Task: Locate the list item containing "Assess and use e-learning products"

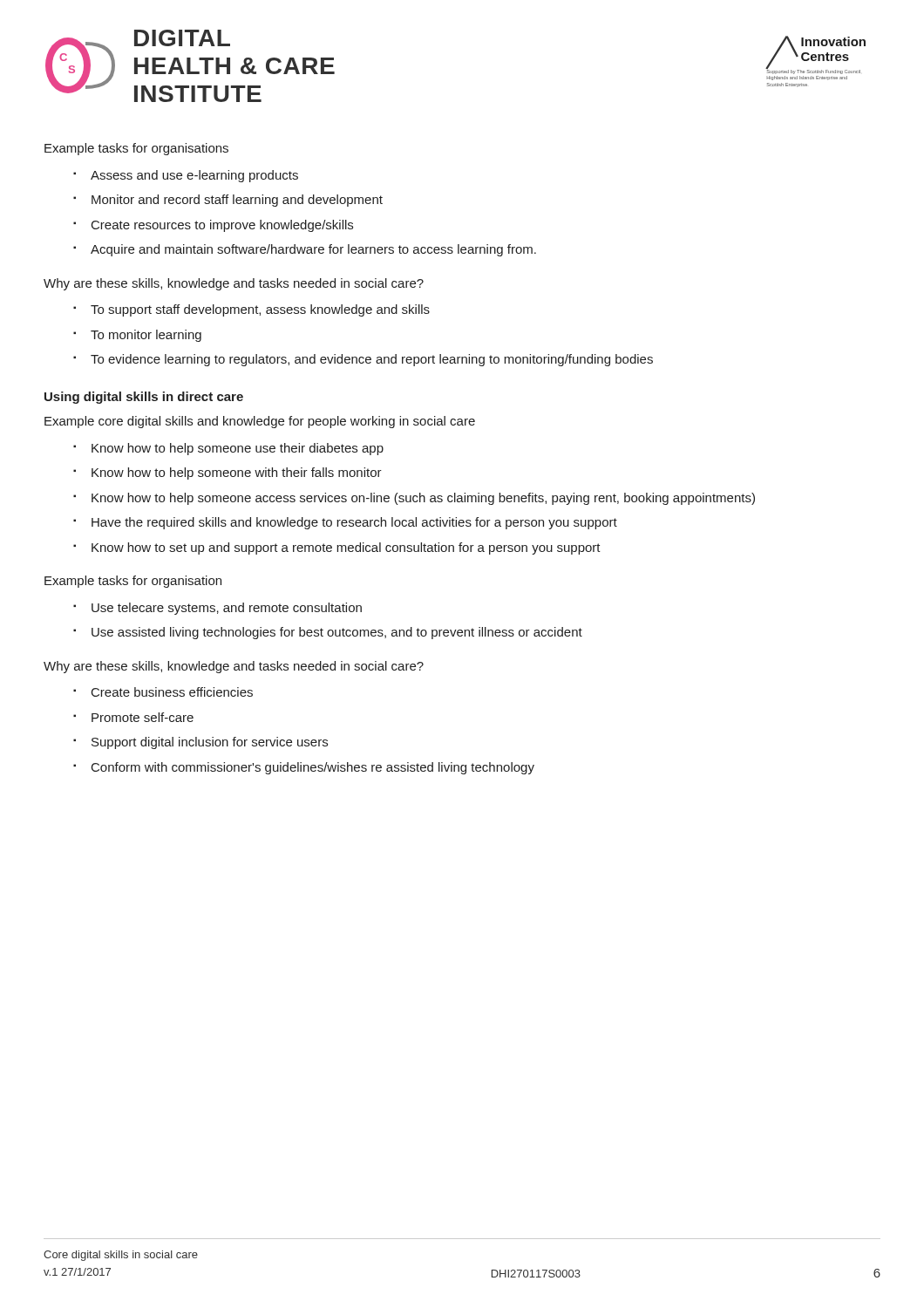Action: pyautogui.click(x=195, y=174)
